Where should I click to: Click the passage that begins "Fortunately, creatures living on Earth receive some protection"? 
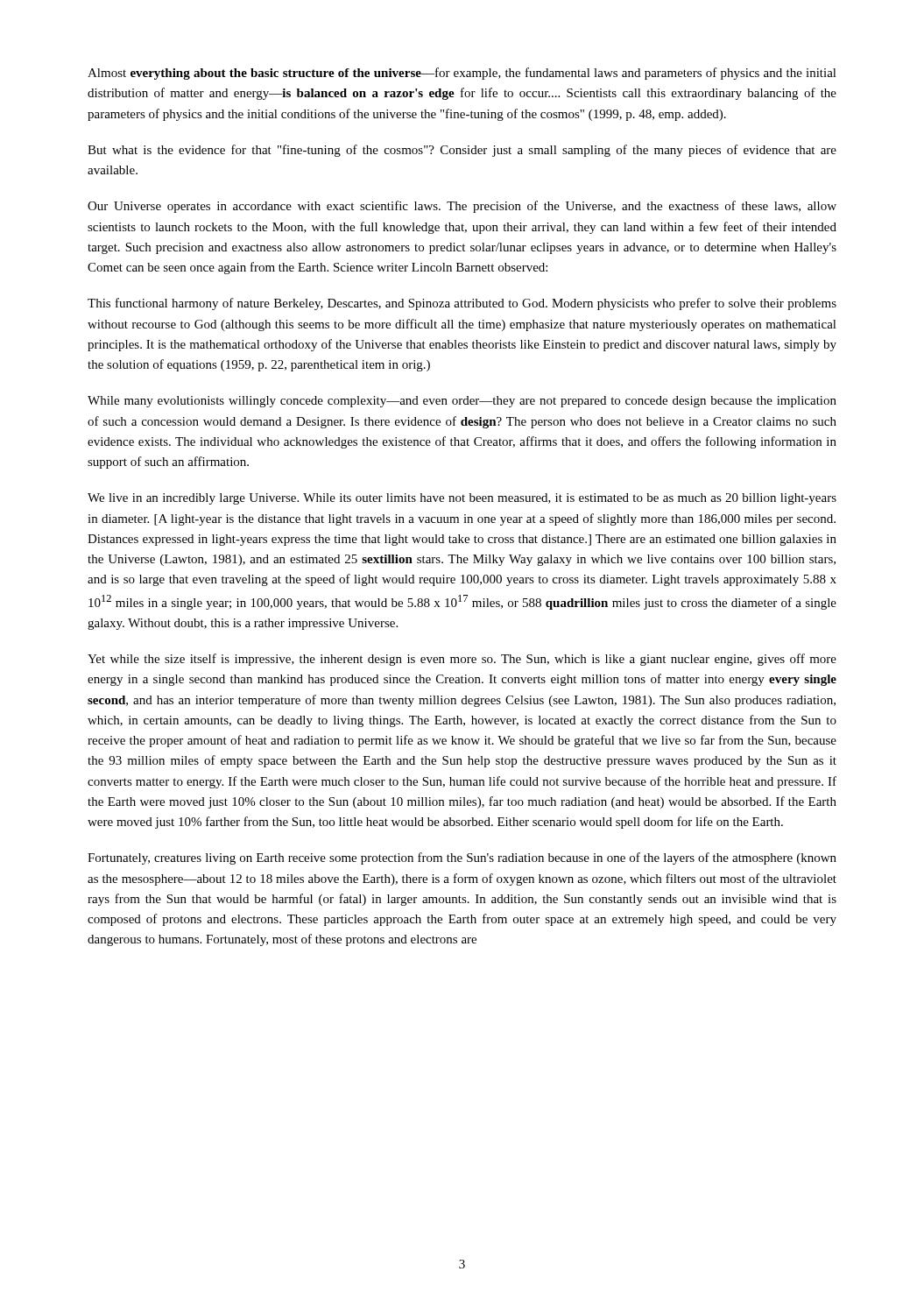(x=462, y=899)
